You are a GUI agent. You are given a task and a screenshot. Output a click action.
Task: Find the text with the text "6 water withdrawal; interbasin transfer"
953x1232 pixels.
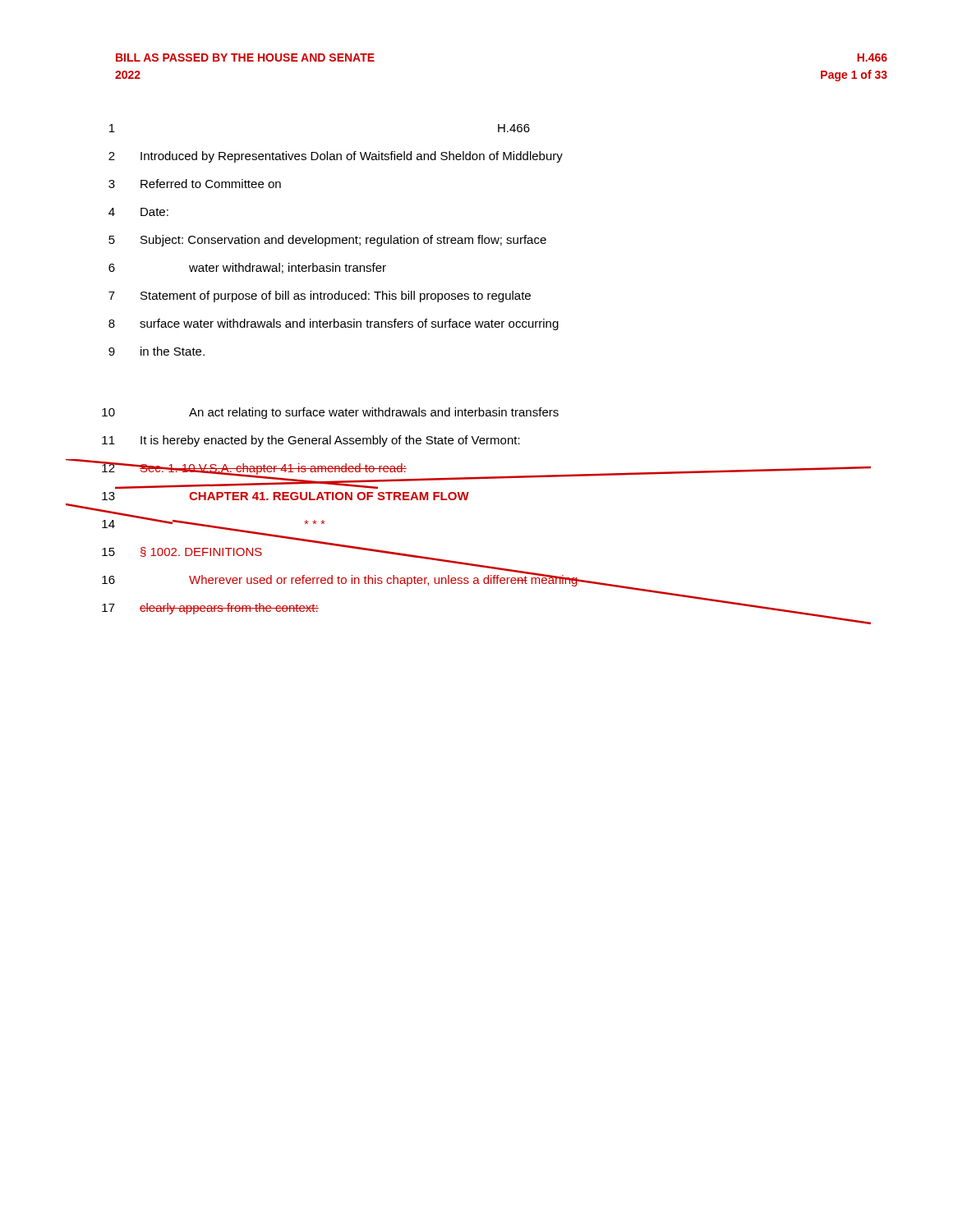[x=247, y=268]
